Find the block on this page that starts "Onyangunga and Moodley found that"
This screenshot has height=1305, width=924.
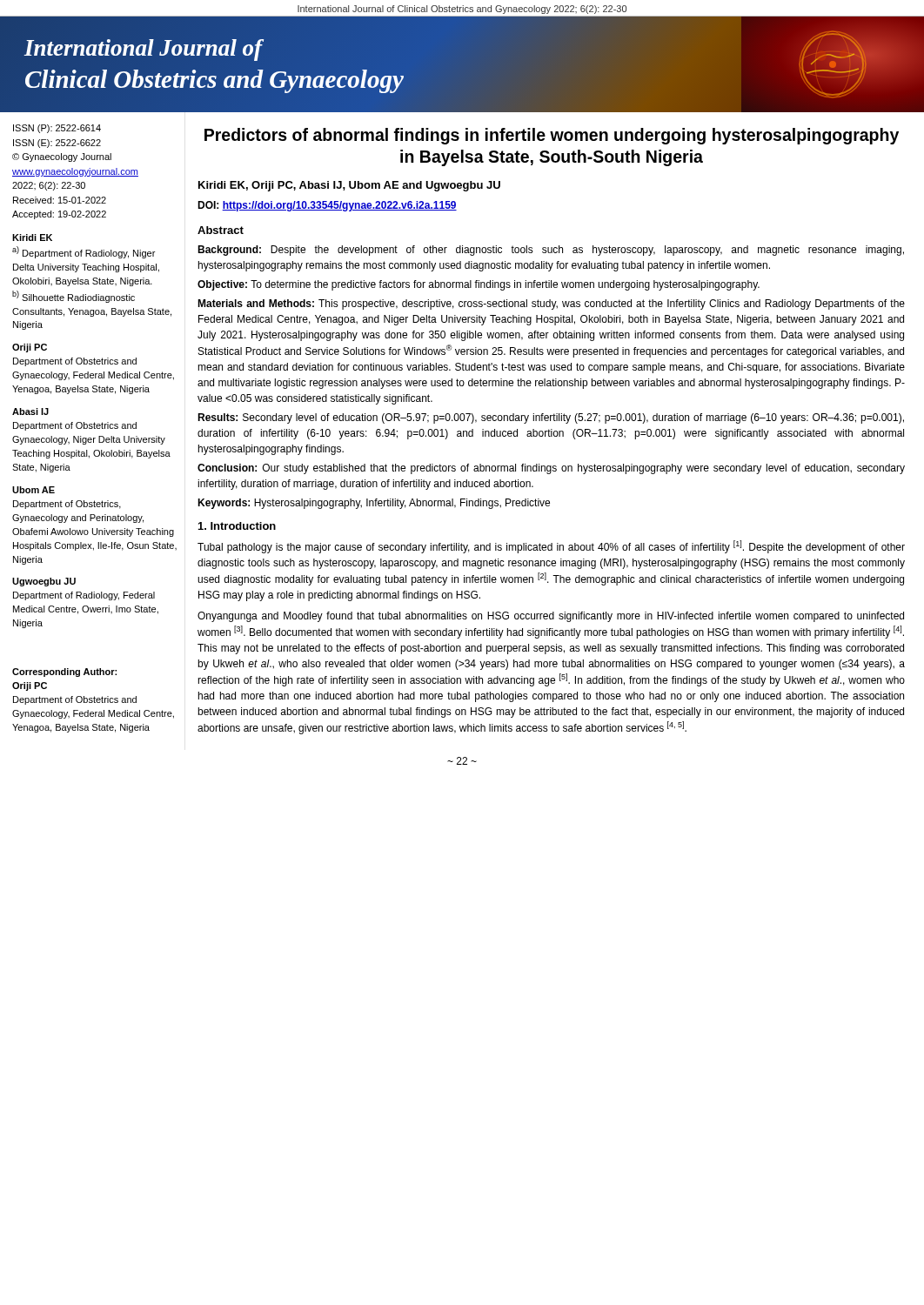(x=551, y=672)
